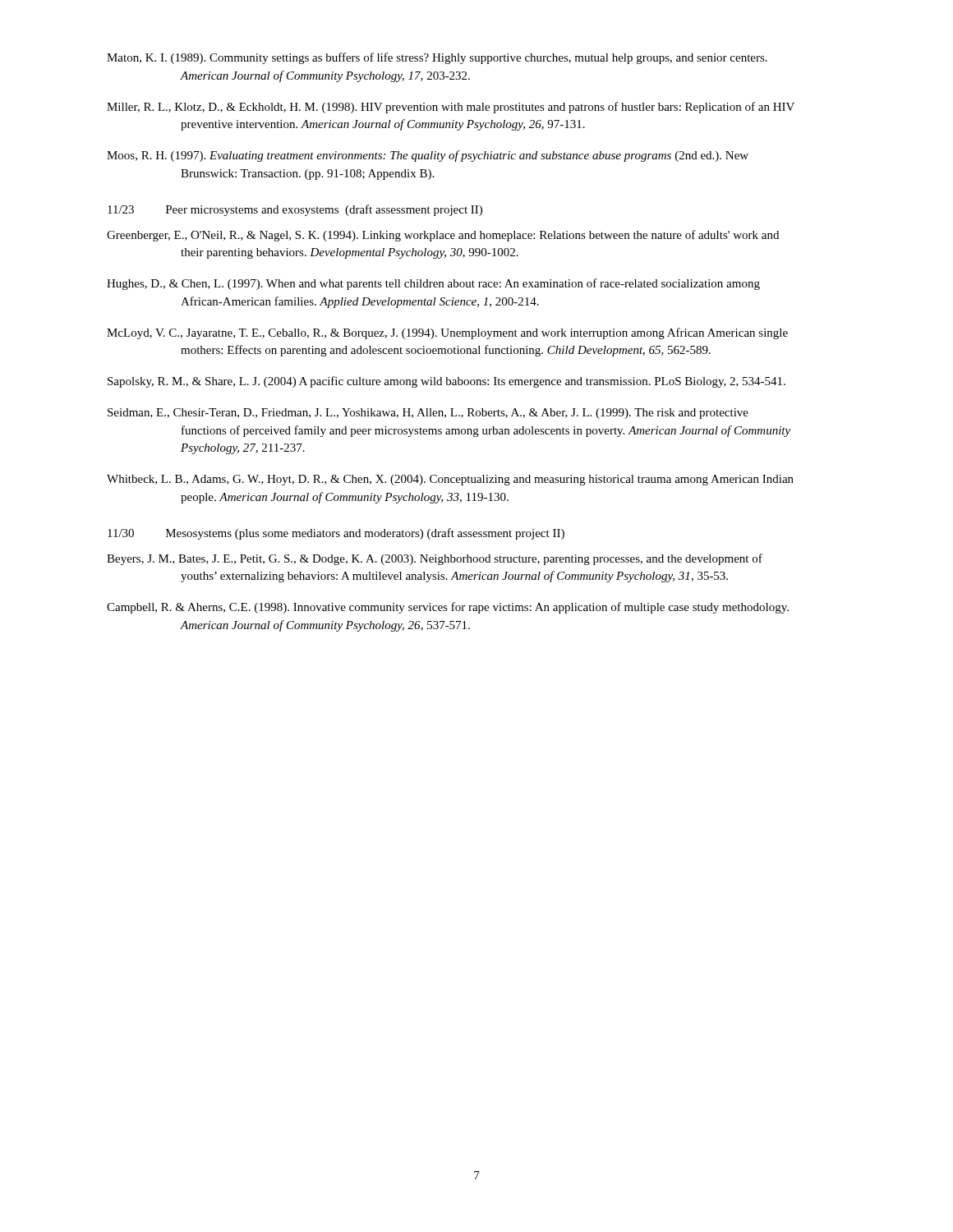Find the list item that says "Sapolsky, R. M., & Share,"
Image resolution: width=953 pixels, height=1232 pixels.
(446, 381)
